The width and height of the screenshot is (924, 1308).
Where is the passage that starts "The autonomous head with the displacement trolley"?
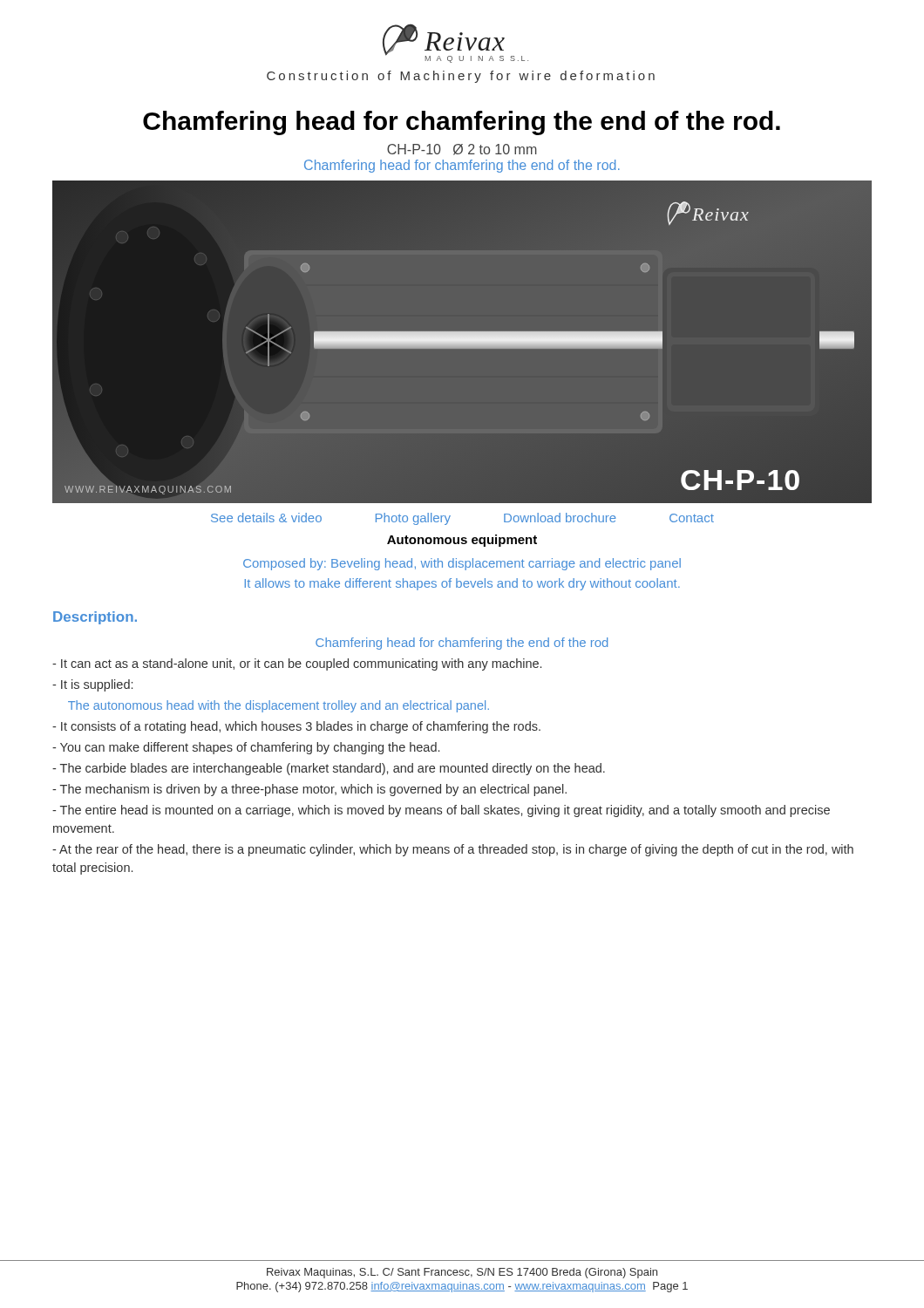point(462,706)
